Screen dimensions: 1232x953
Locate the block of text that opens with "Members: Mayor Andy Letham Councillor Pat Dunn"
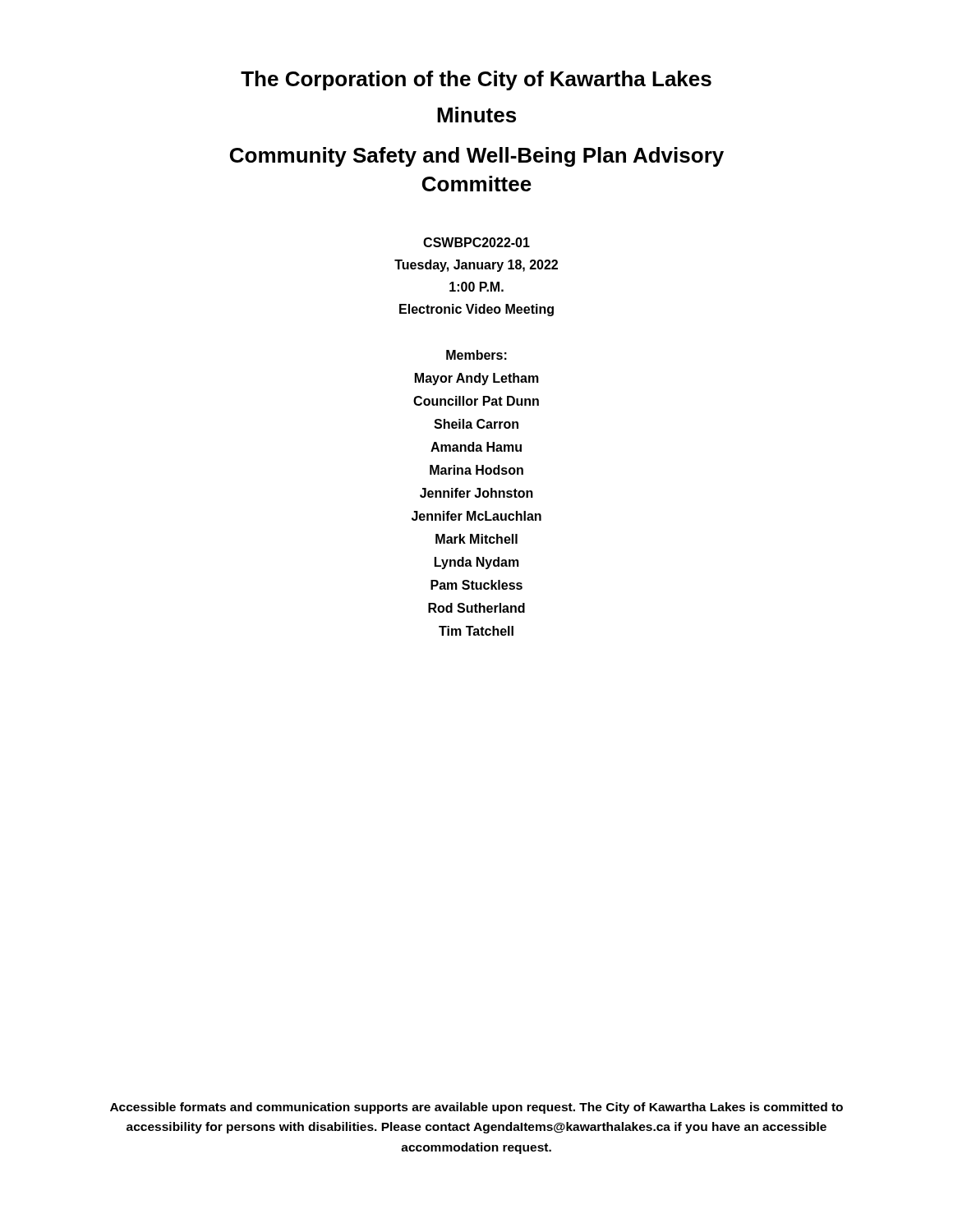(x=476, y=493)
